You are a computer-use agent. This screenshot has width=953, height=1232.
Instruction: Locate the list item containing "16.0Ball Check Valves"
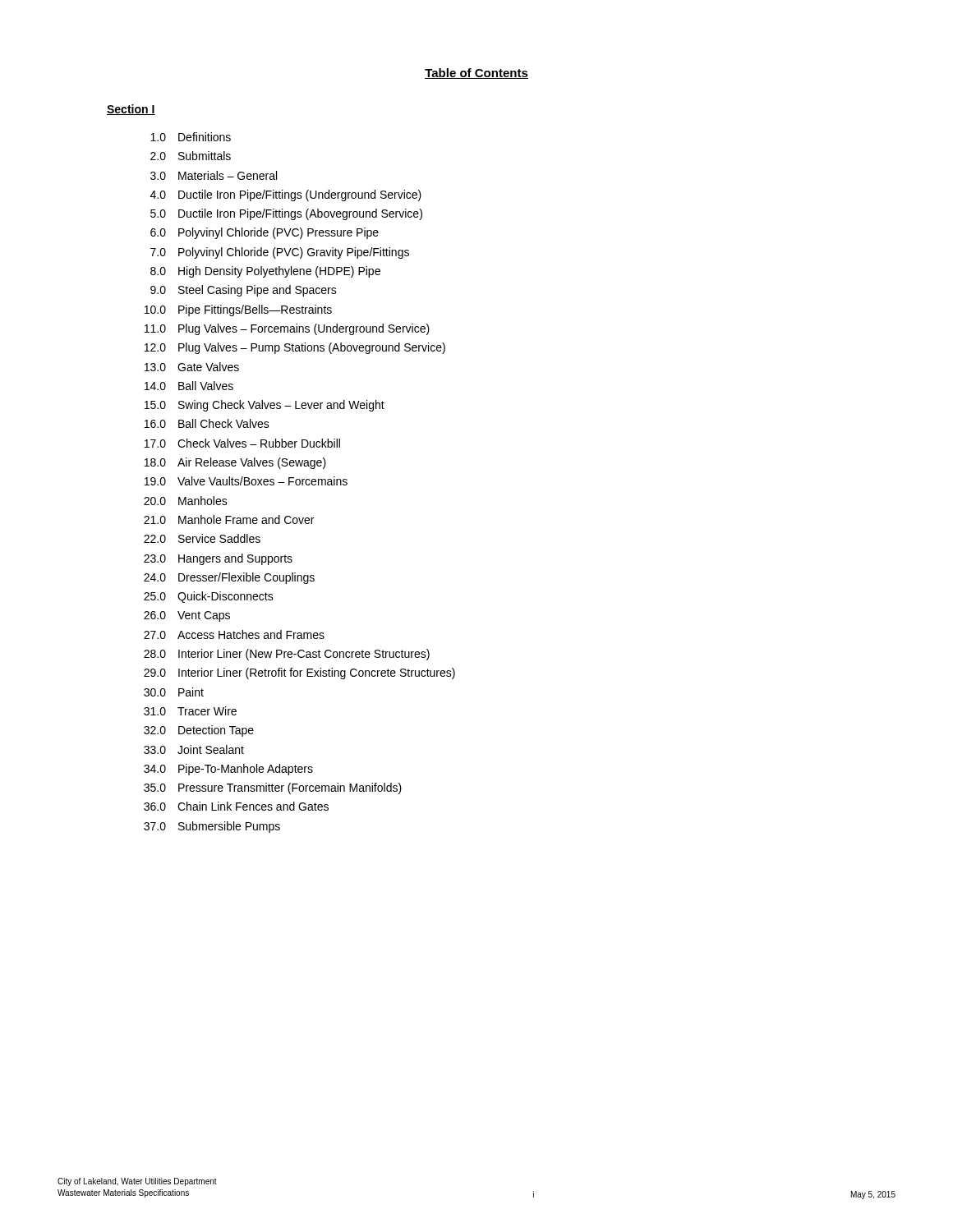pyautogui.click(x=207, y=423)
